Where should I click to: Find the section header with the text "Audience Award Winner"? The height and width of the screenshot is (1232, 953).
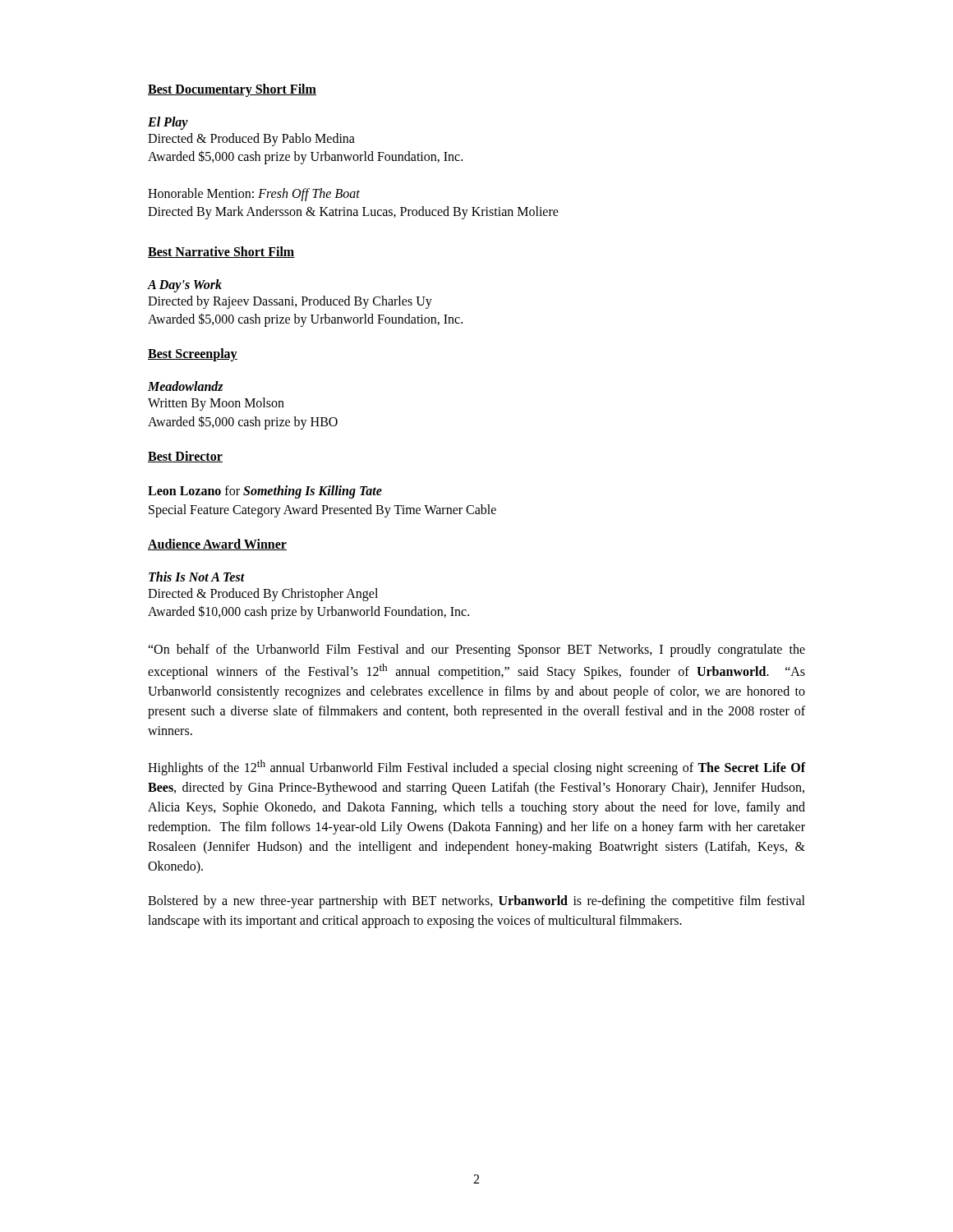pos(217,544)
